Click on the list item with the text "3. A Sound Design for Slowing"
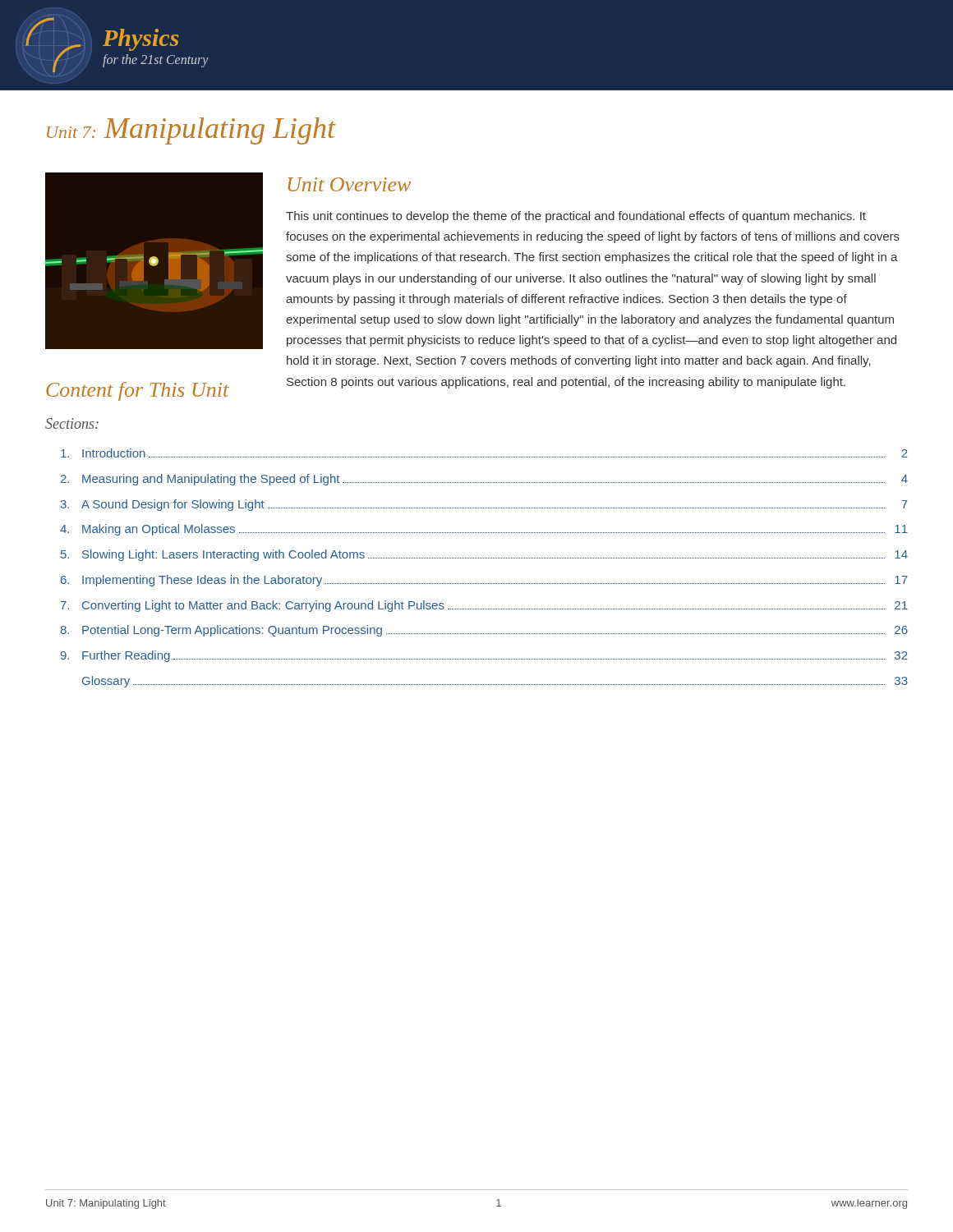 pyautogui.click(x=484, y=504)
